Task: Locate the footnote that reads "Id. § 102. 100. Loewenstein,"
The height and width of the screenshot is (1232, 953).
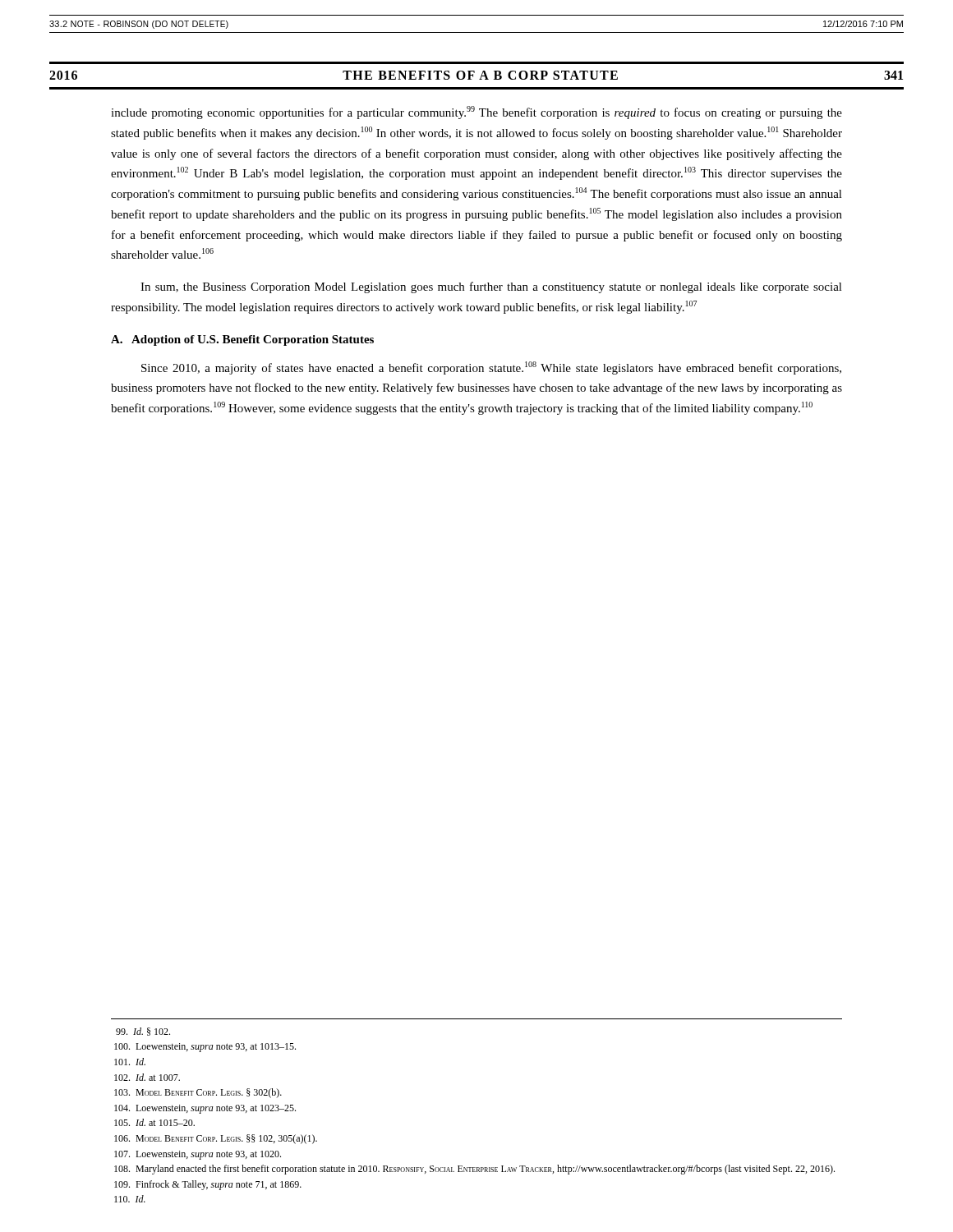Action: coord(143,1032)
